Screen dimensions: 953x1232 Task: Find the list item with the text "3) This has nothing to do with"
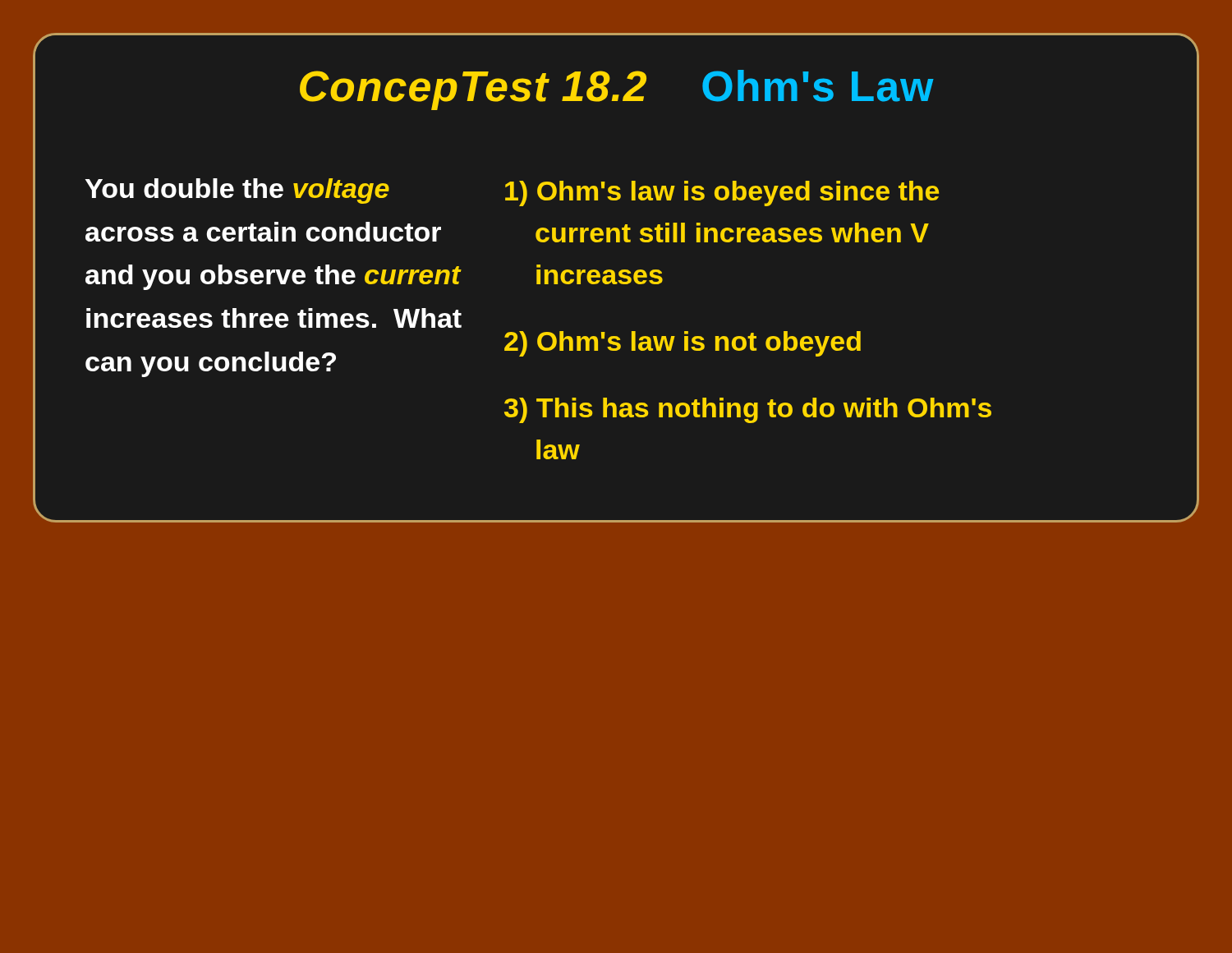click(748, 410)
